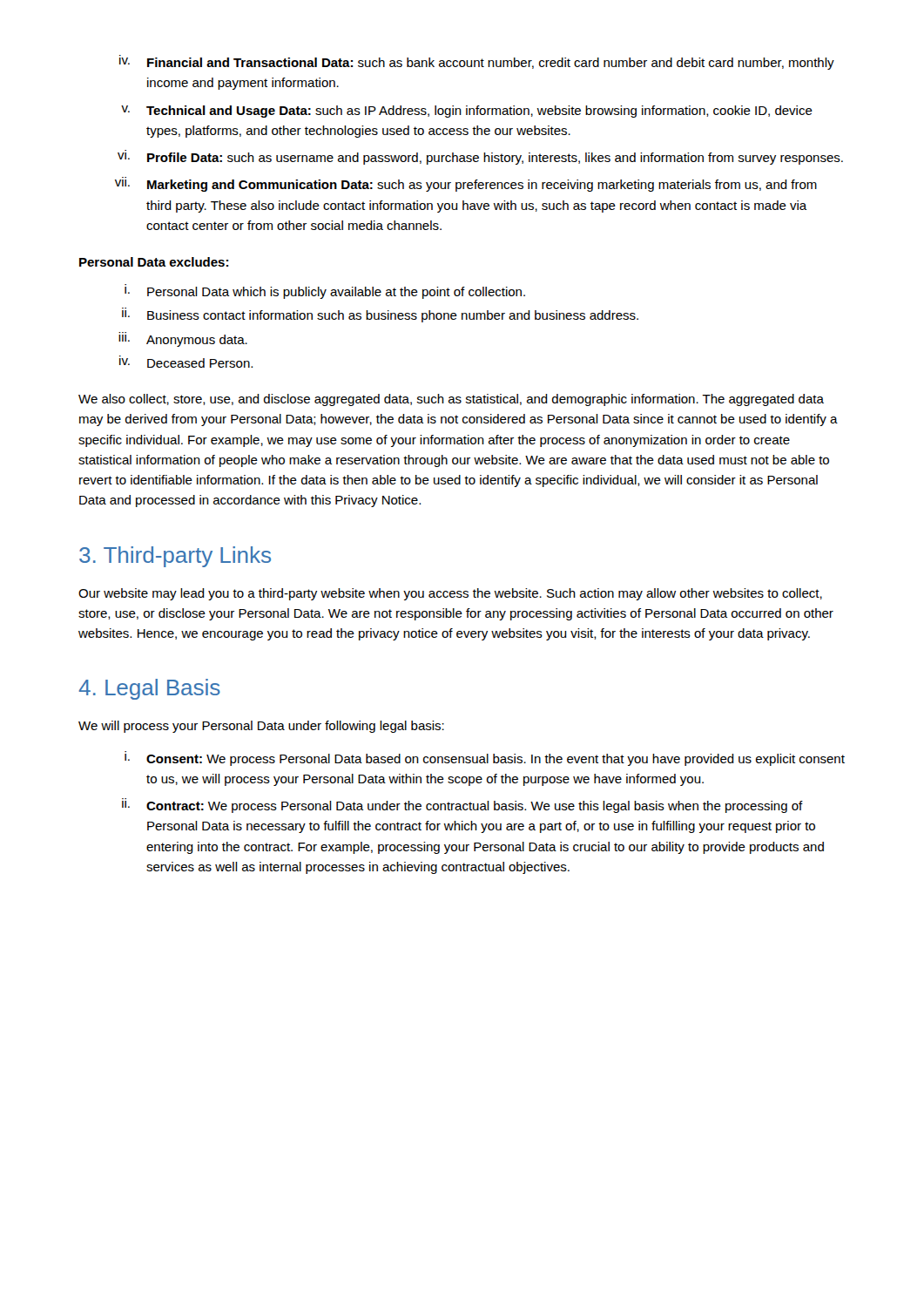
Task: Locate the block of text that opens with "ii. Contract: We process Personal Data under"
Action: pyautogui.click(x=462, y=836)
